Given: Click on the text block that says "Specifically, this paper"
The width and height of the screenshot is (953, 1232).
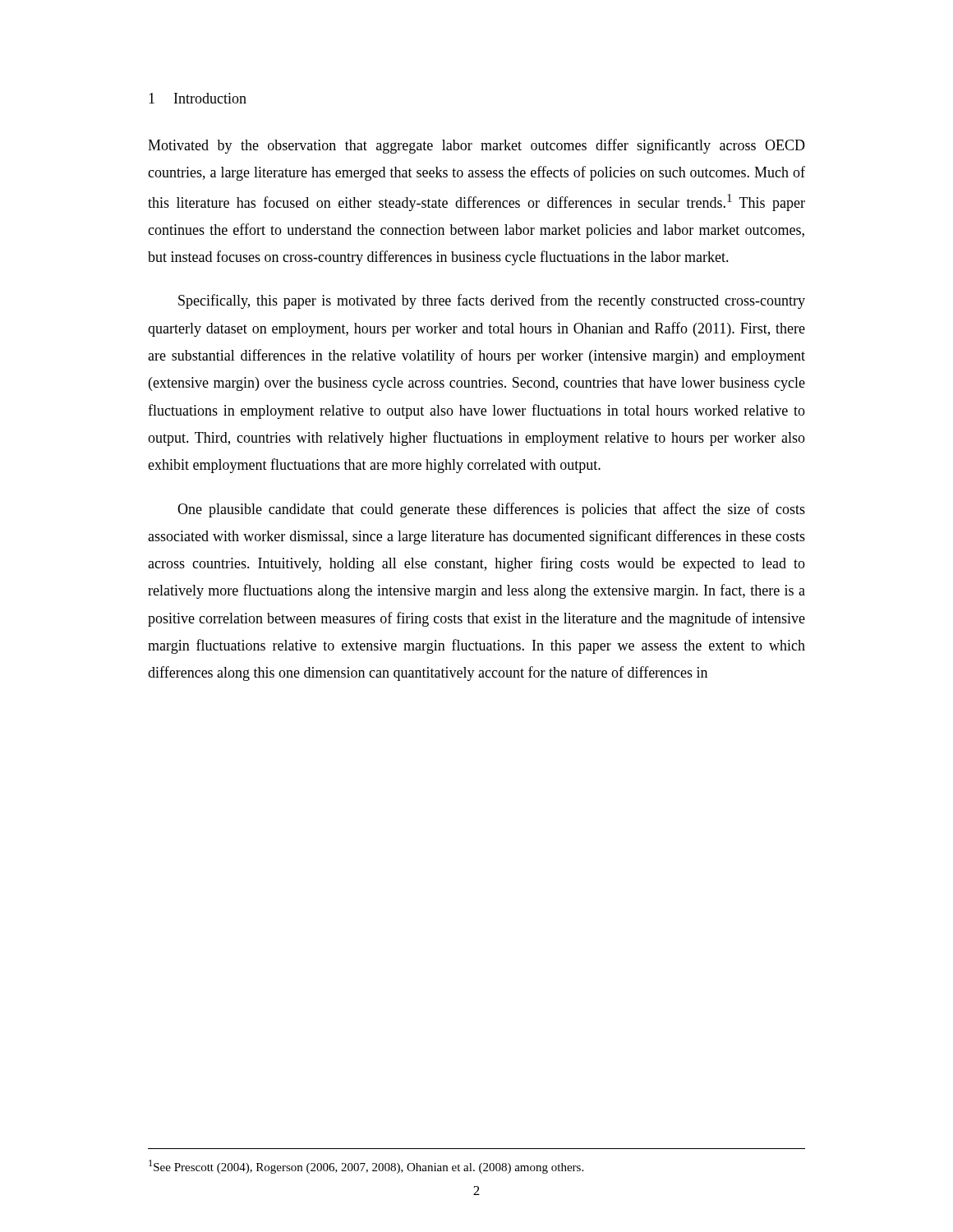Looking at the screenshot, I should (x=476, y=383).
